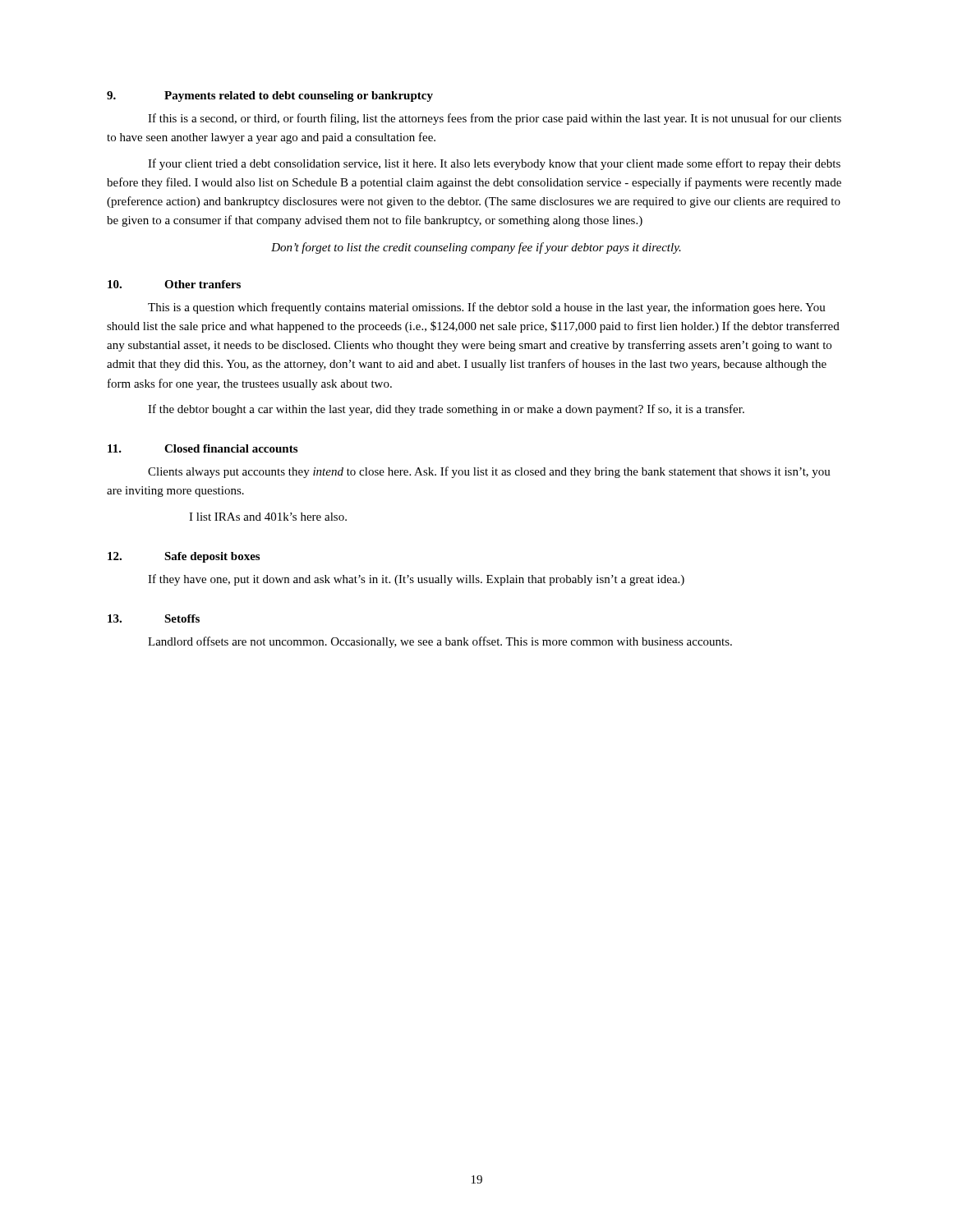
Task: Navigate to the text starting "13. Setoffs"
Action: click(x=153, y=619)
